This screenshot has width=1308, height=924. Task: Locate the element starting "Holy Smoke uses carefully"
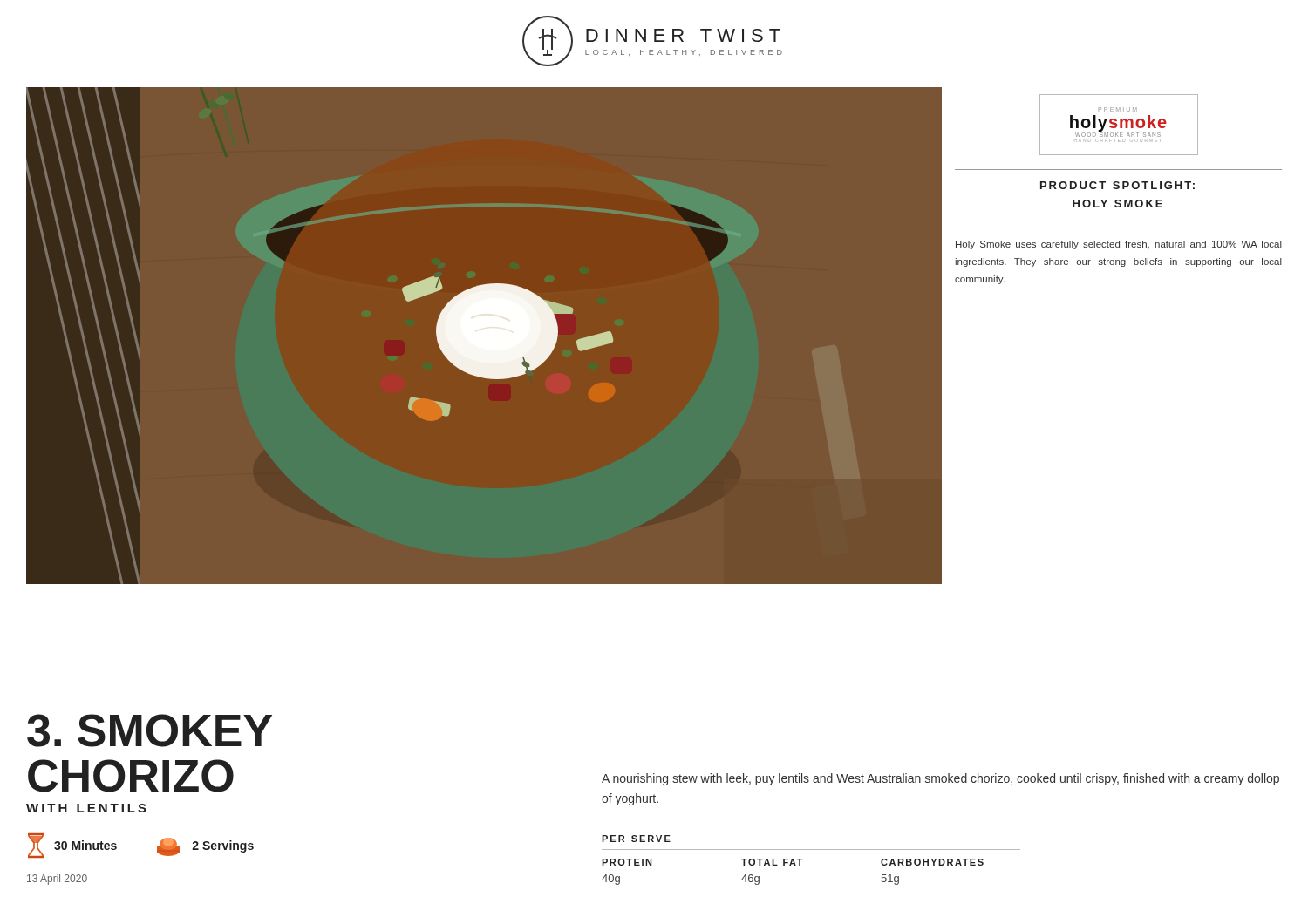[x=1118, y=261]
